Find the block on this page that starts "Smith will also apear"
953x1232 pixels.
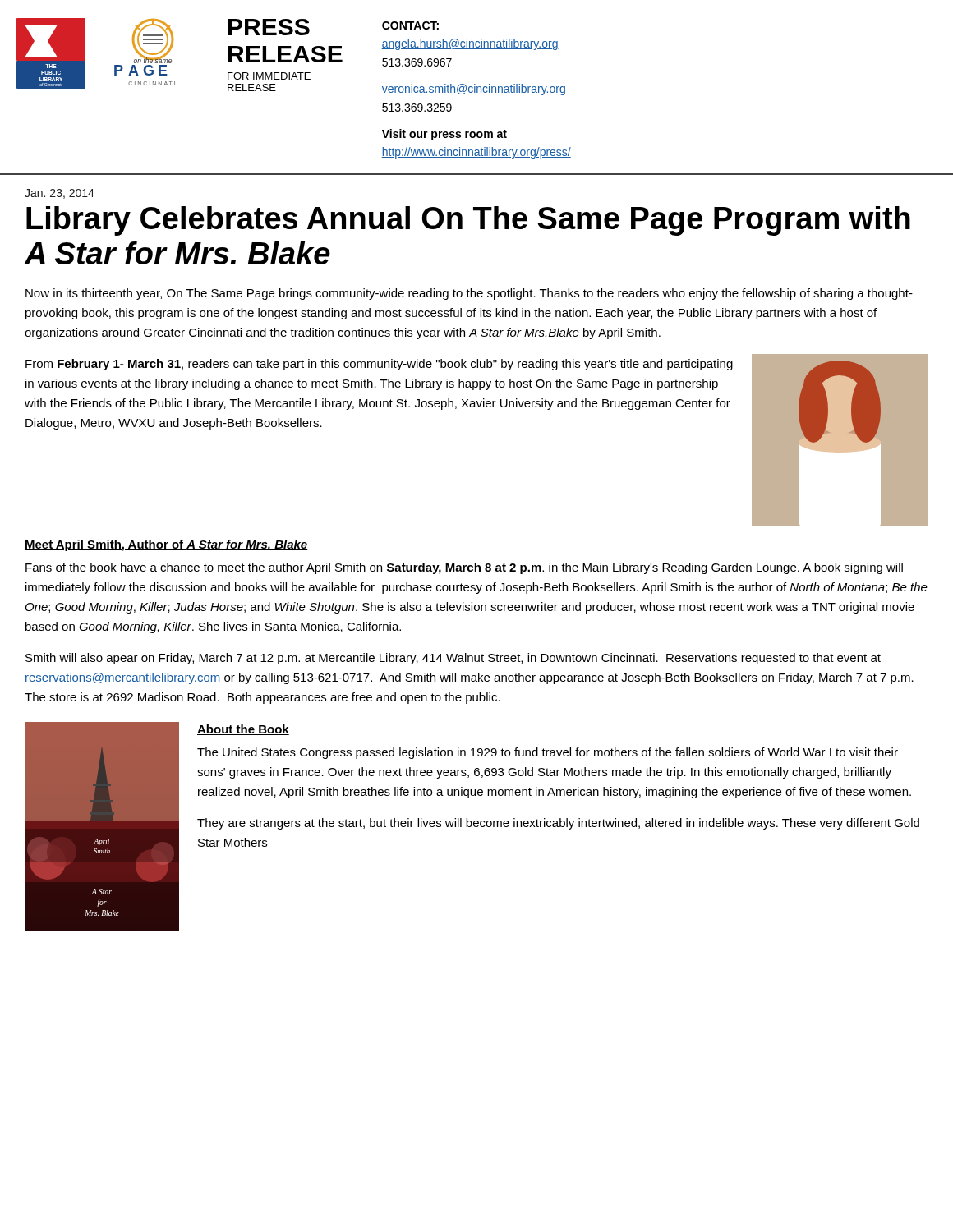click(471, 677)
